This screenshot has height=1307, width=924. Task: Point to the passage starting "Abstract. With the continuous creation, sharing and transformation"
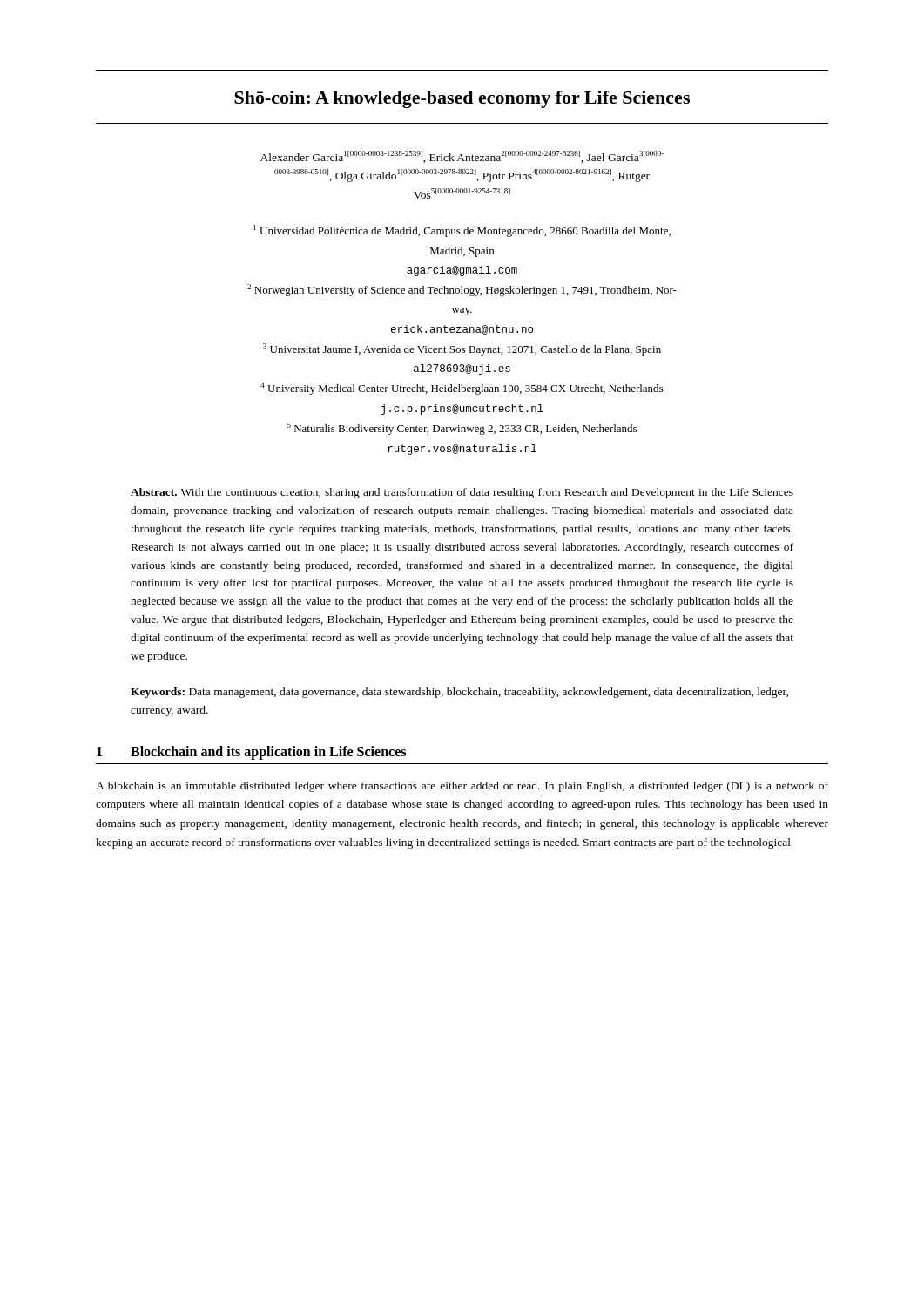pyautogui.click(x=462, y=575)
